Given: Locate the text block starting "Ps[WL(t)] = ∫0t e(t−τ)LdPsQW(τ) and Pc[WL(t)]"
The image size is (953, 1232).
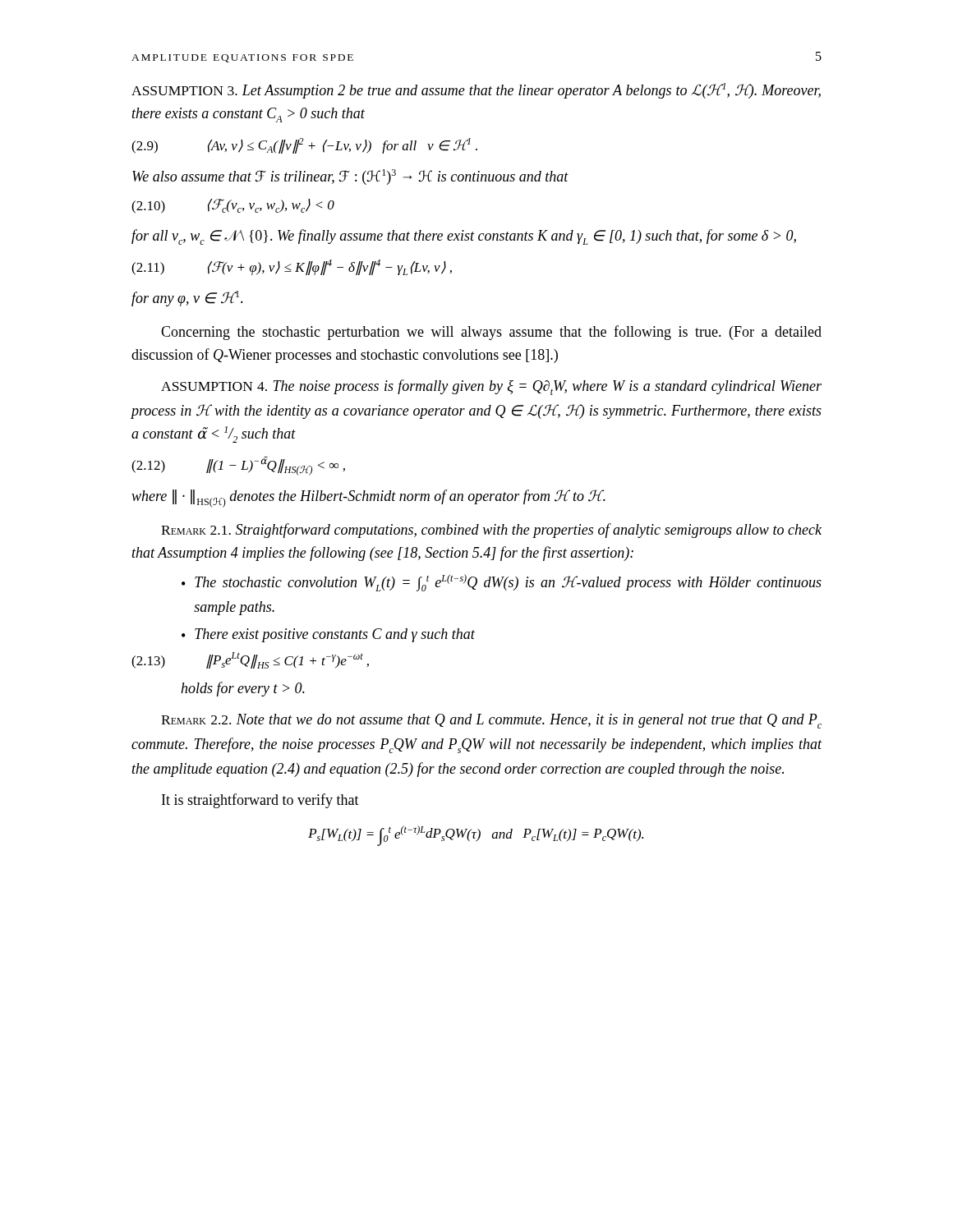Looking at the screenshot, I should 476,834.
